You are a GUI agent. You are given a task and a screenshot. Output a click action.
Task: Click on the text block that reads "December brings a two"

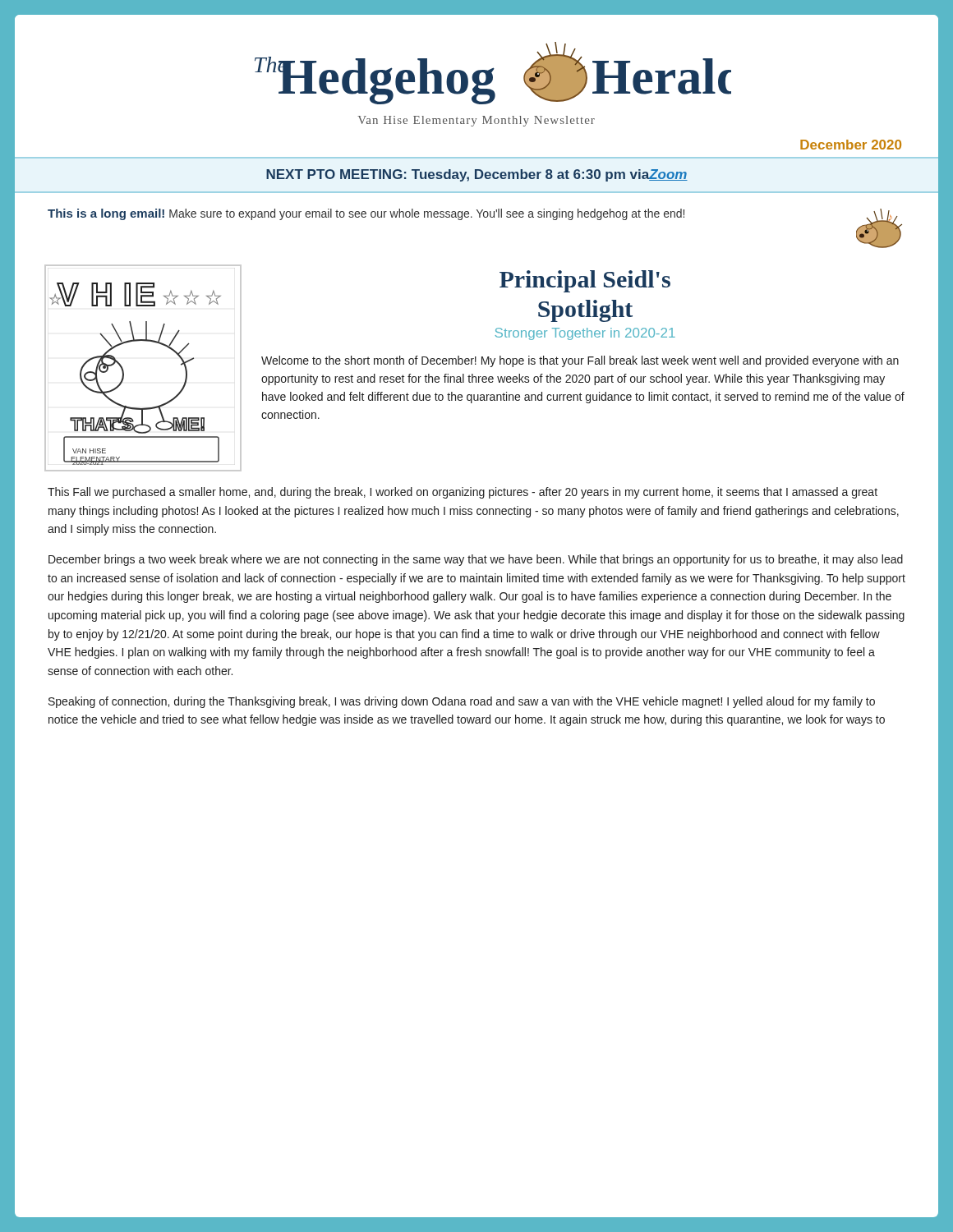coord(476,615)
